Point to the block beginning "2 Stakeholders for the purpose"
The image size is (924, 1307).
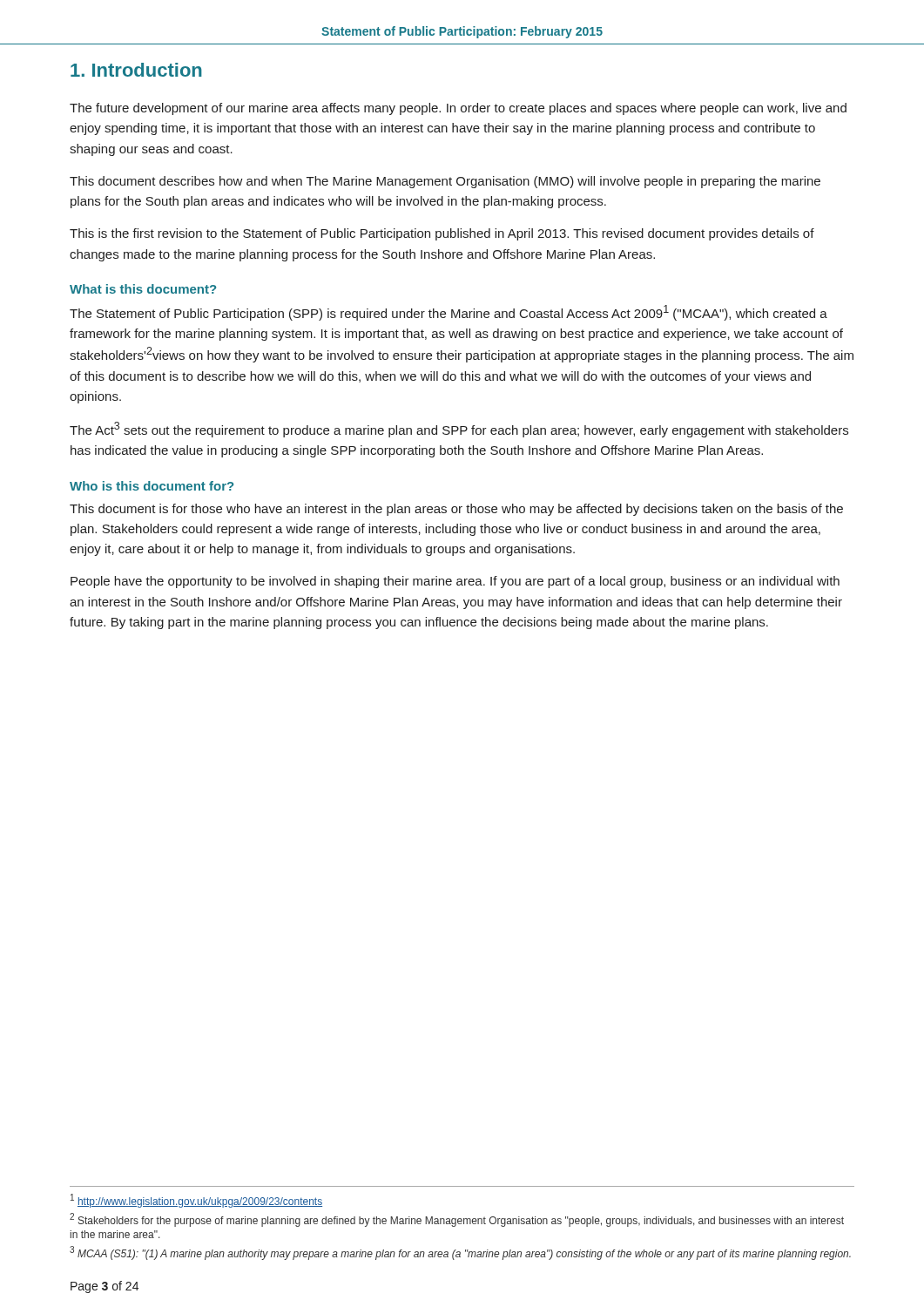click(x=457, y=1226)
